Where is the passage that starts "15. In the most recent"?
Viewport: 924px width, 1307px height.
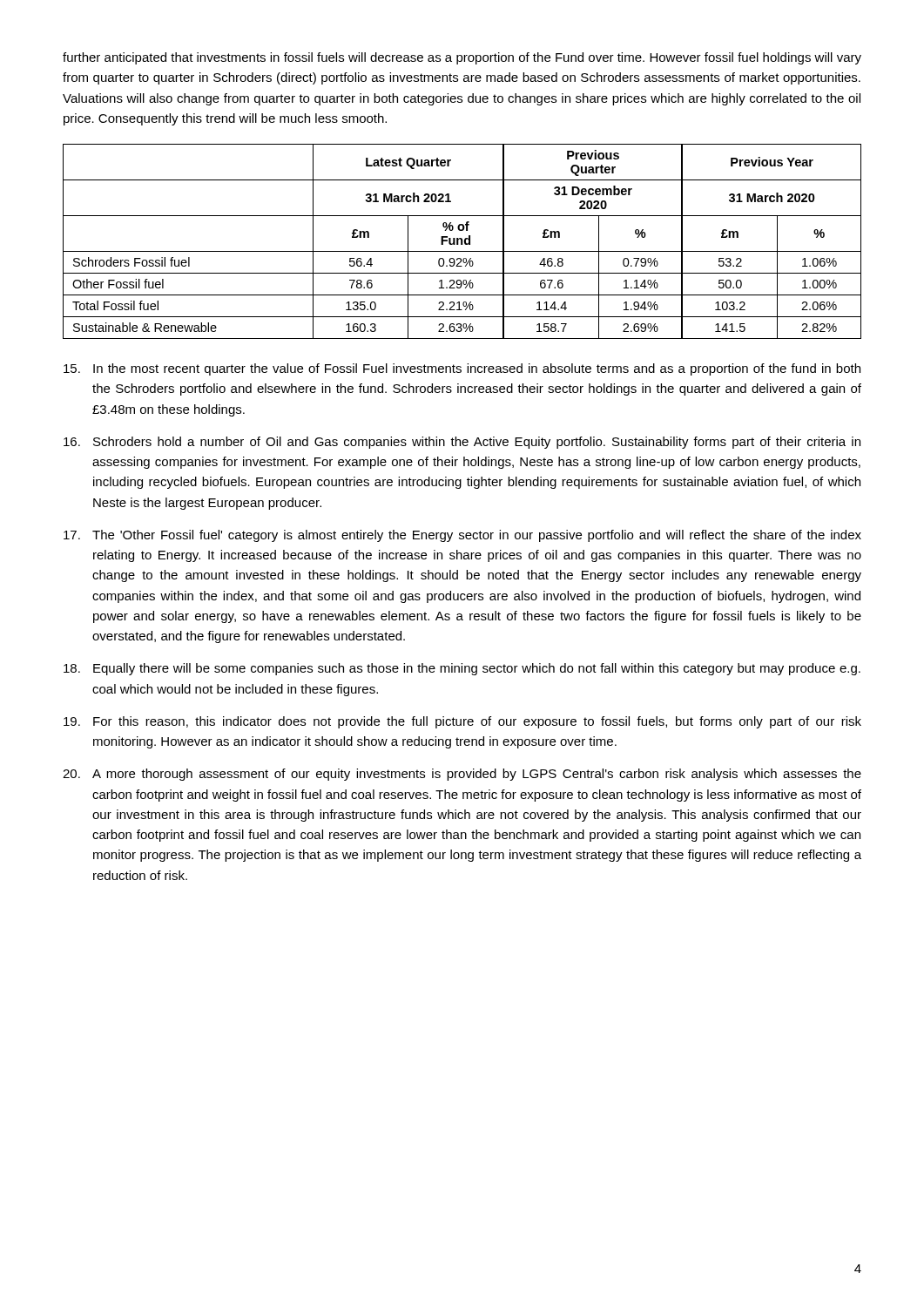point(462,389)
